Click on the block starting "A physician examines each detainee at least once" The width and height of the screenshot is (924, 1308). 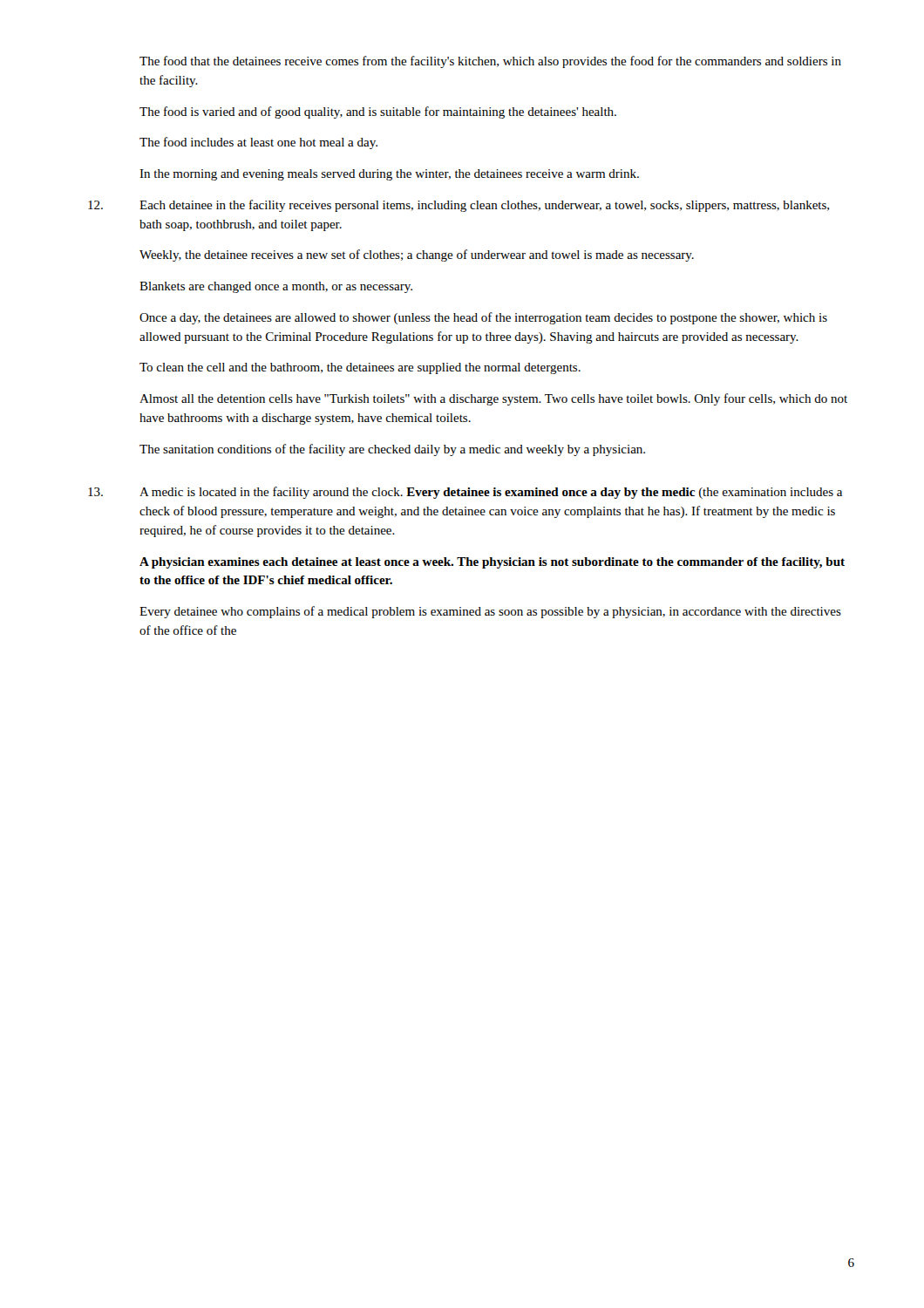(492, 571)
